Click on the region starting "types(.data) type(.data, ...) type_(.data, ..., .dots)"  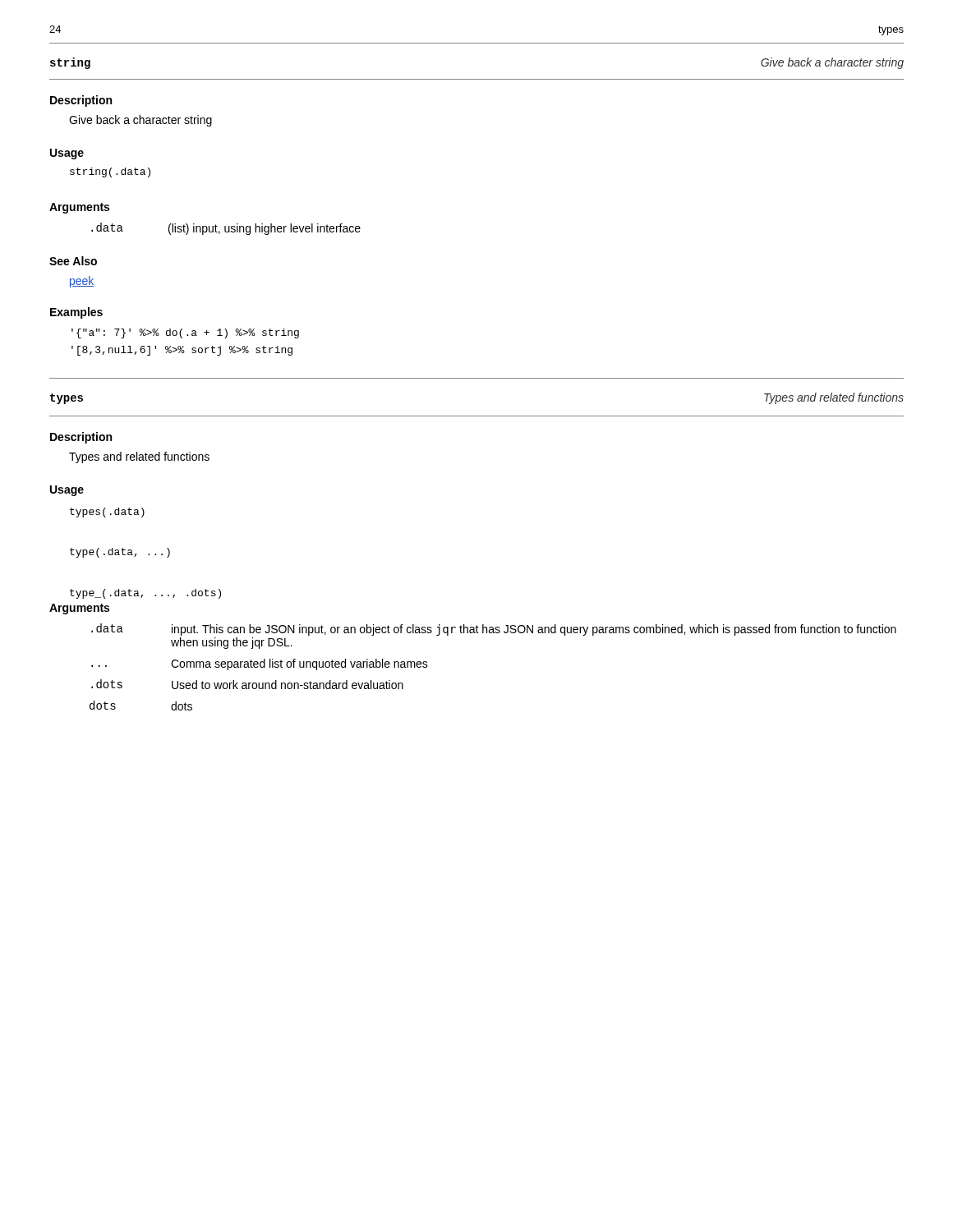(146, 553)
